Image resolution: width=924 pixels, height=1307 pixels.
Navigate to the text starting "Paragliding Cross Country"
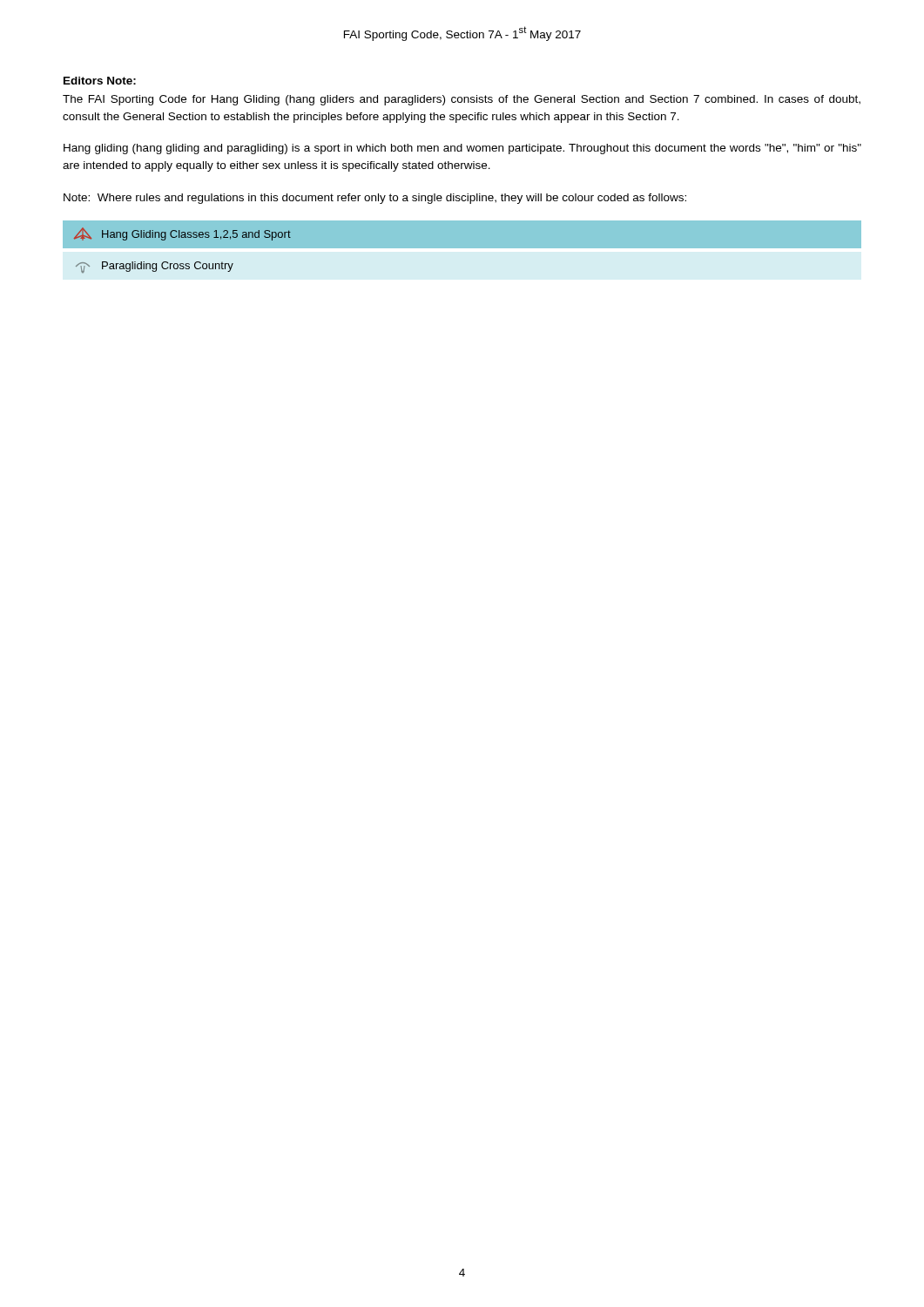[x=153, y=266]
